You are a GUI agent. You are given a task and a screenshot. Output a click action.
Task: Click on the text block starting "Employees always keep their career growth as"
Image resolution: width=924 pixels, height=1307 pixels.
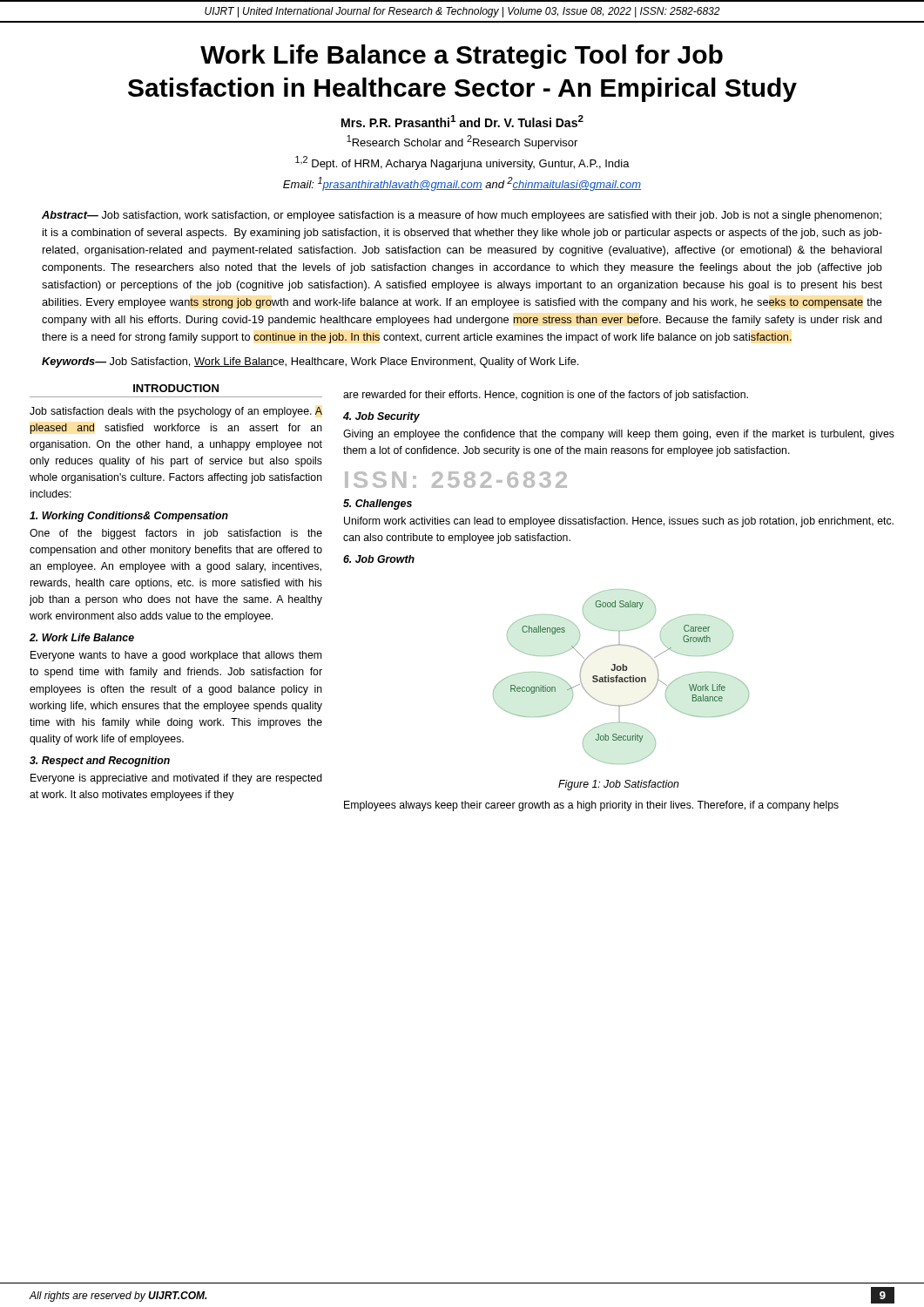tap(591, 805)
